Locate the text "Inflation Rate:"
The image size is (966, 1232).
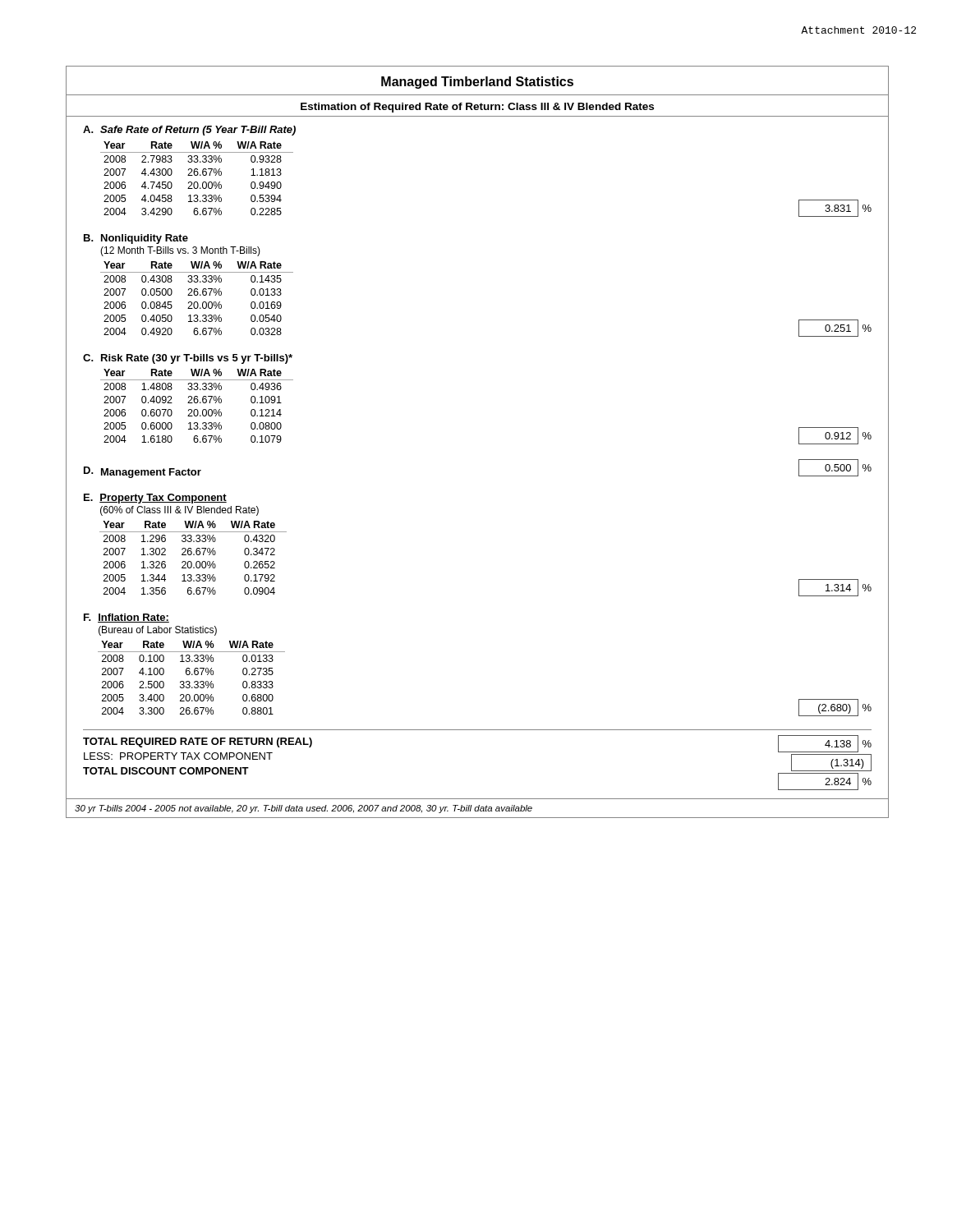point(133,617)
